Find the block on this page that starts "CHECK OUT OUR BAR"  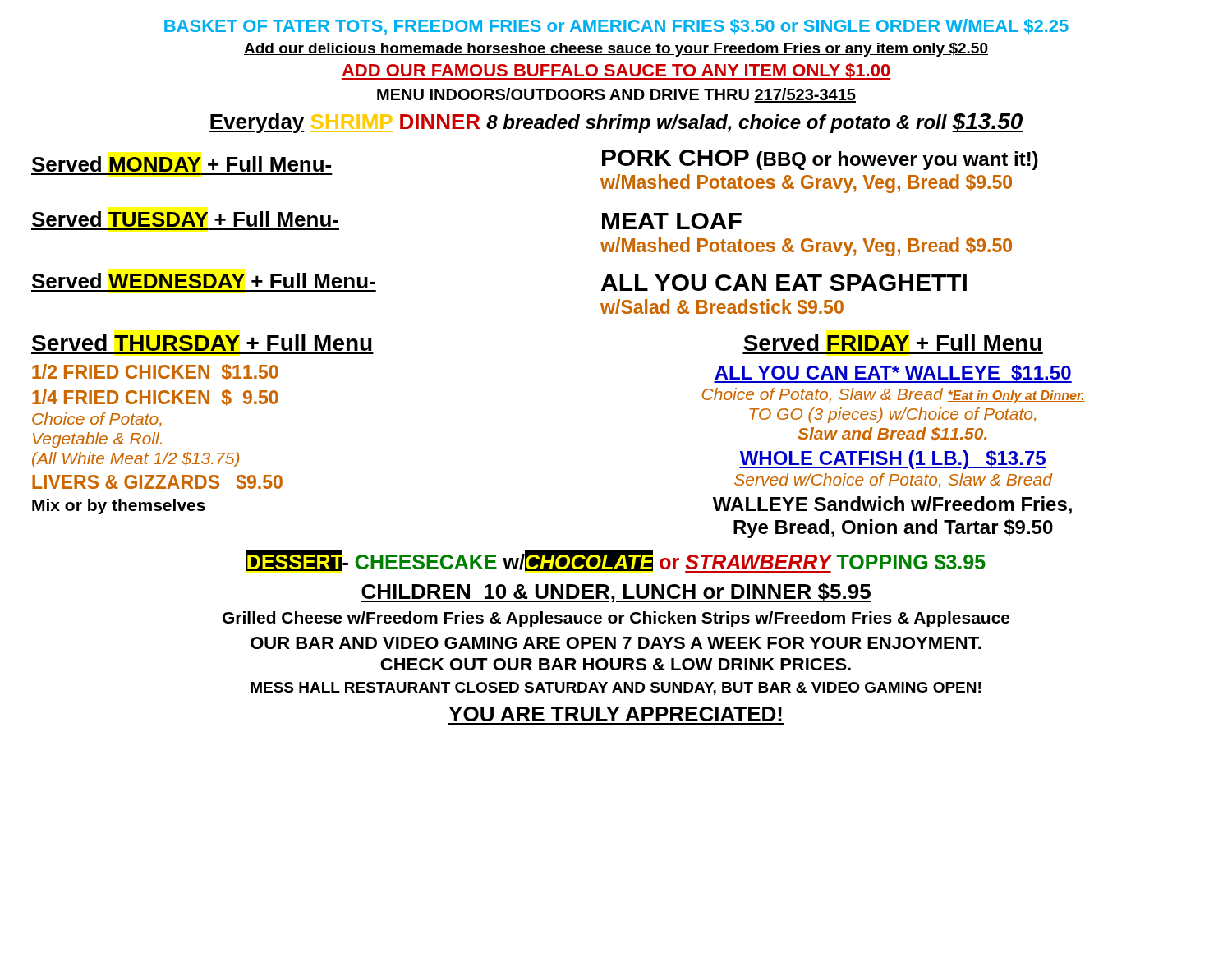click(x=616, y=664)
